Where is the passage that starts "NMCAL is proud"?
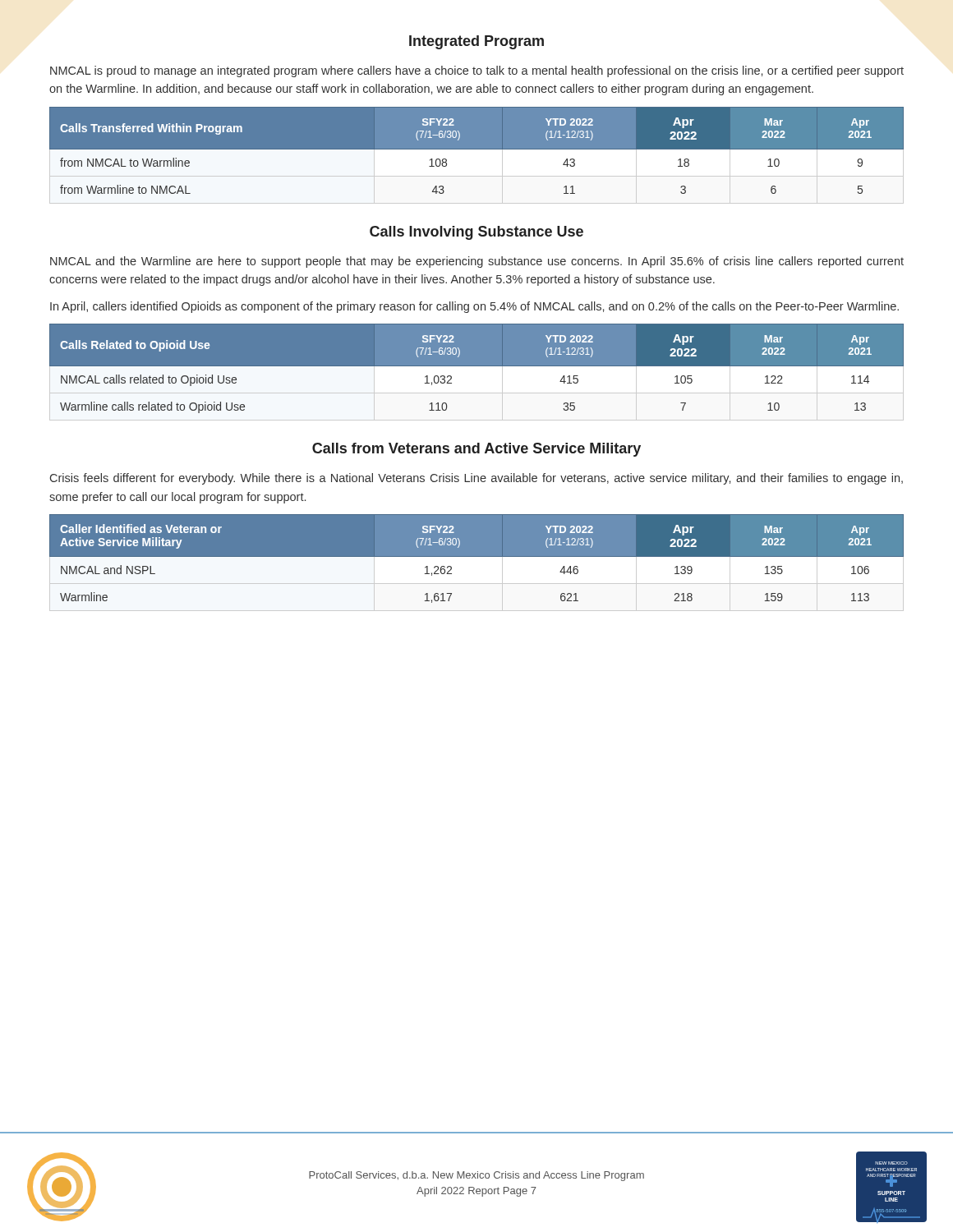The height and width of the screenshot is (1232, 953). [x=476, y=80]
